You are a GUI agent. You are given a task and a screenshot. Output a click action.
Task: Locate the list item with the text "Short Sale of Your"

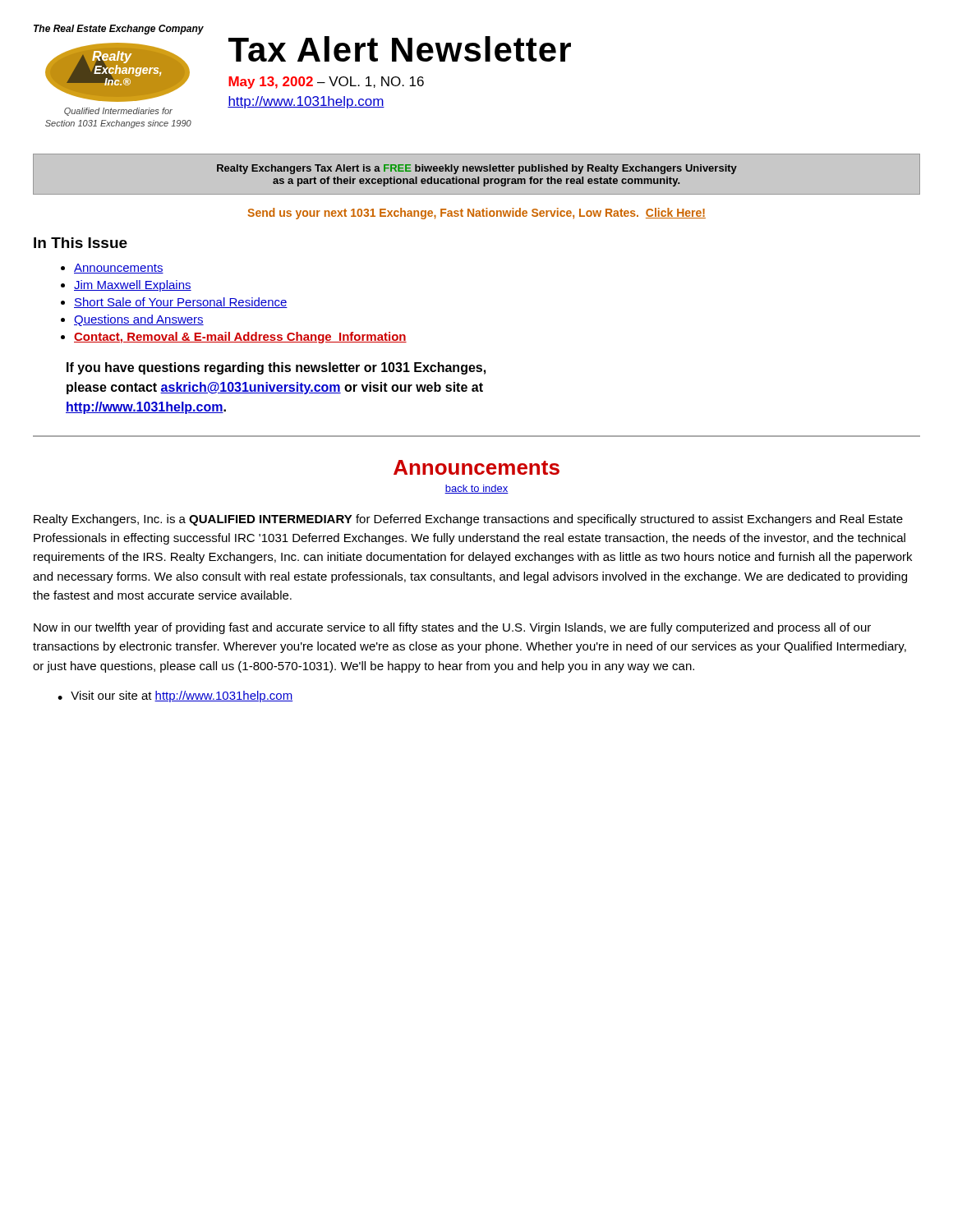(x=180, y=302)
